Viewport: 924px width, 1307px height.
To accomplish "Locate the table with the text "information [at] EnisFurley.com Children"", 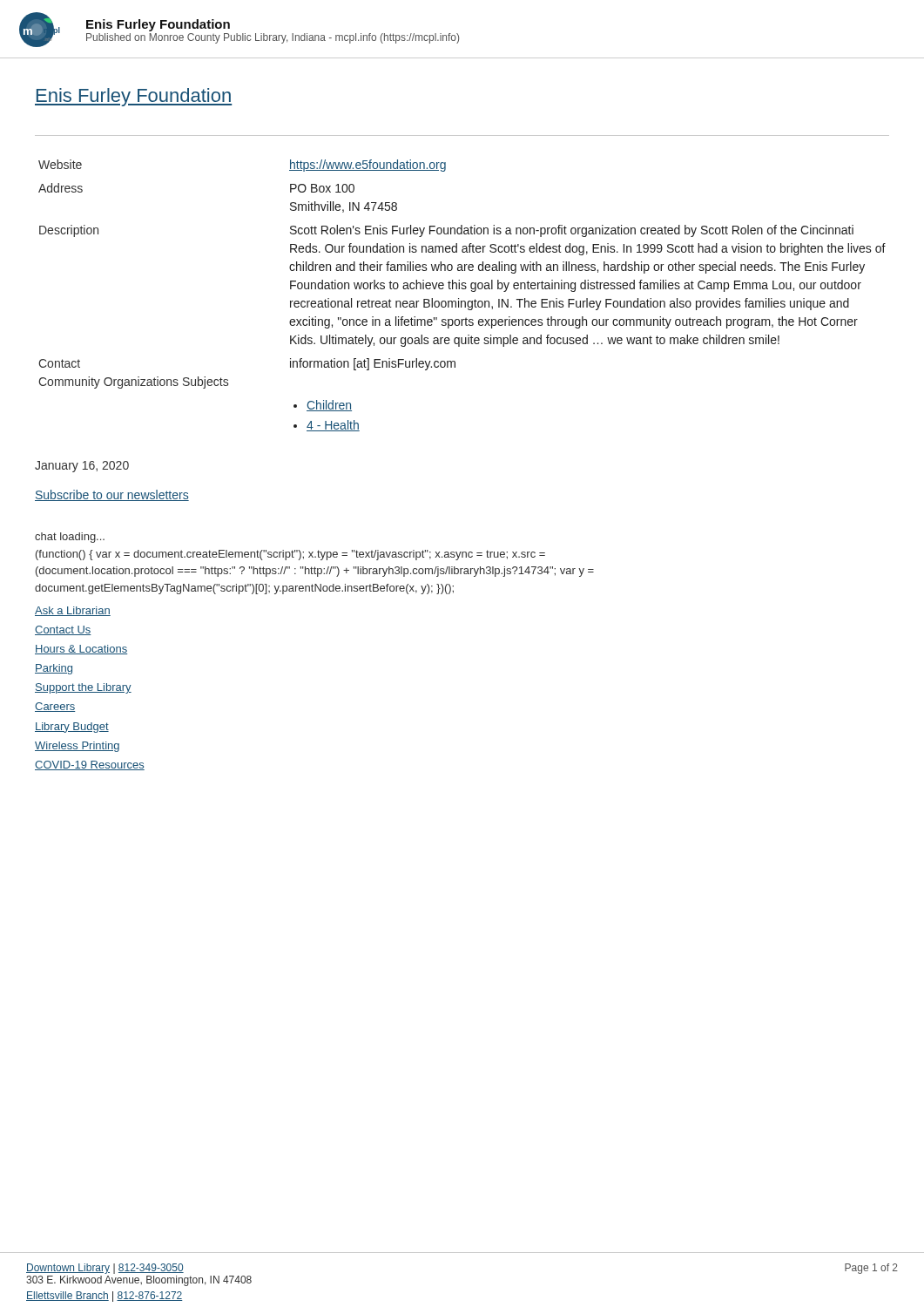I will point(462,298).
